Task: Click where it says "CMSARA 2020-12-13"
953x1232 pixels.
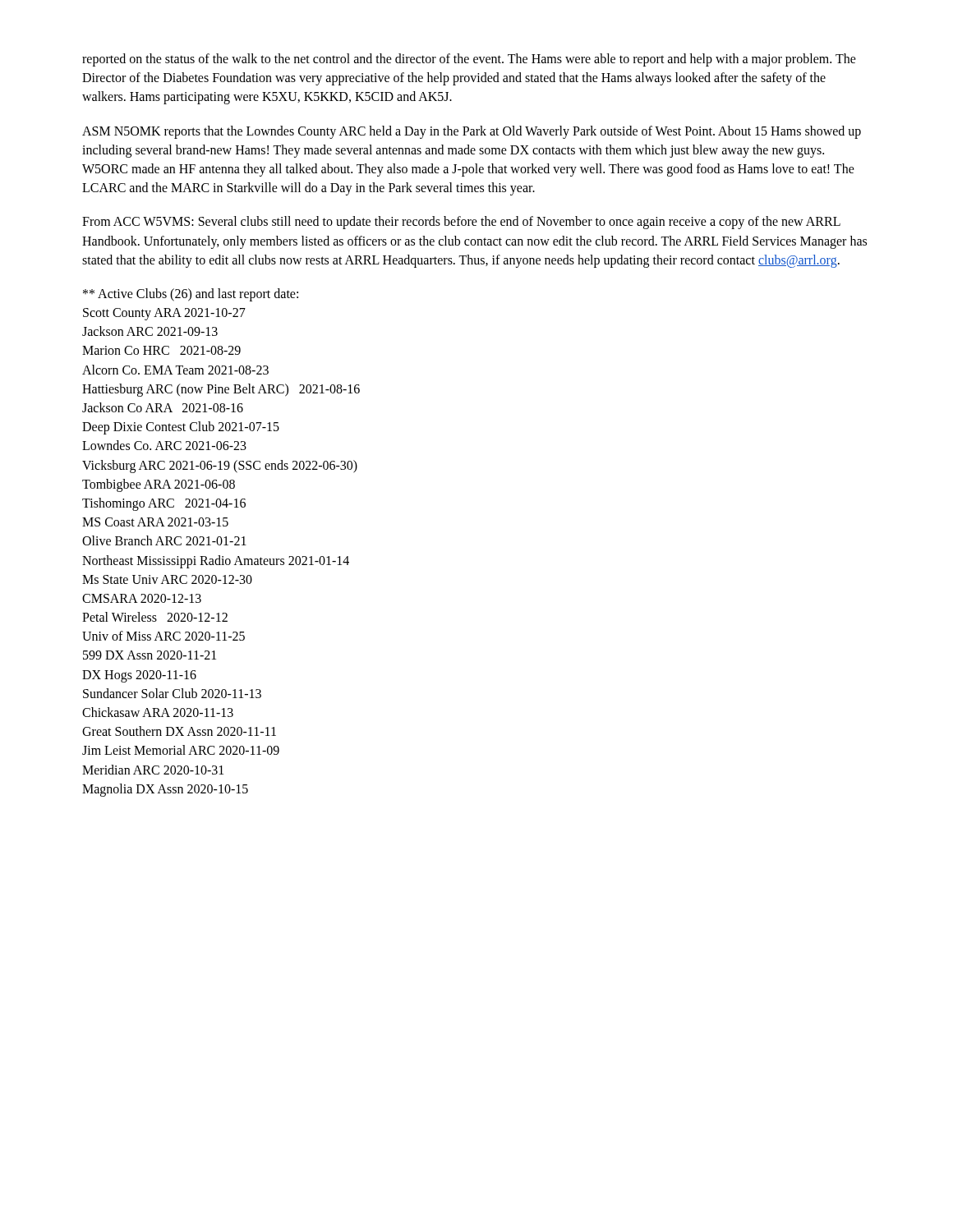Action: click(x=142, y=598)
